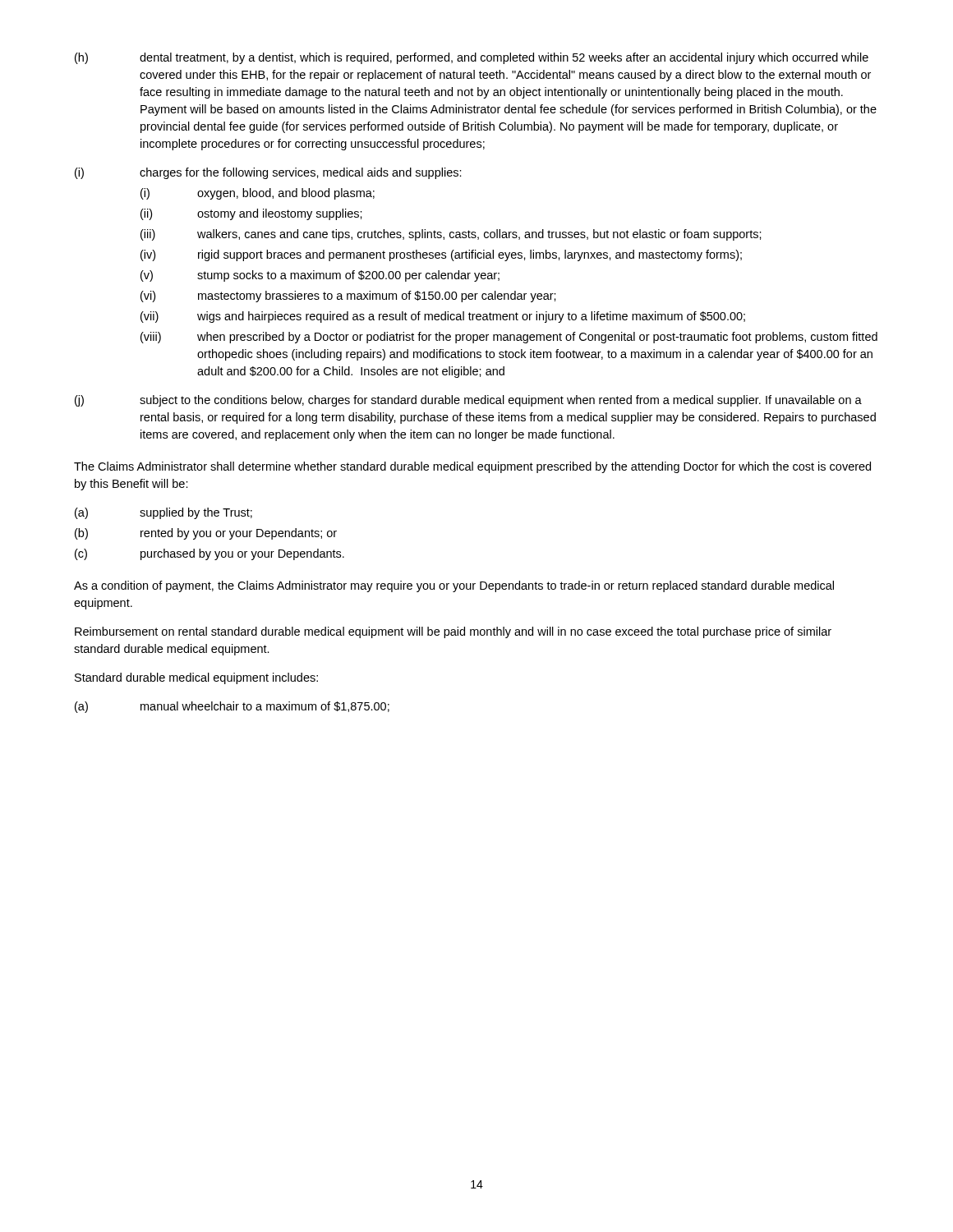Image resolution: width=953 pixels, height=1232 pixels.
Task: Point to the block beginning "(iii) walkers, canes and"
Action: click(509, 235)
